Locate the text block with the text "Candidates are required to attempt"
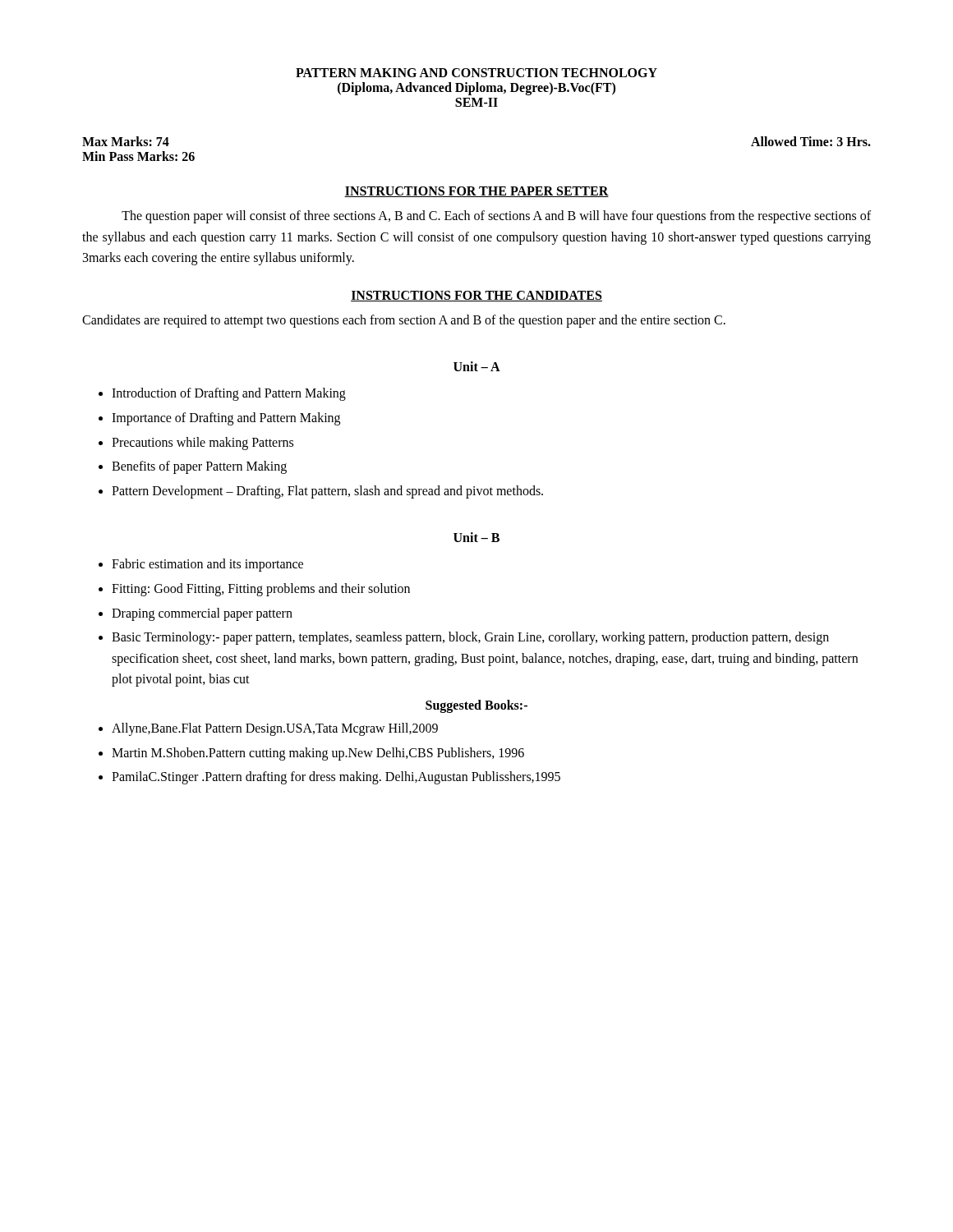Viewport: 953px width, 1232px height. [404, 320]
